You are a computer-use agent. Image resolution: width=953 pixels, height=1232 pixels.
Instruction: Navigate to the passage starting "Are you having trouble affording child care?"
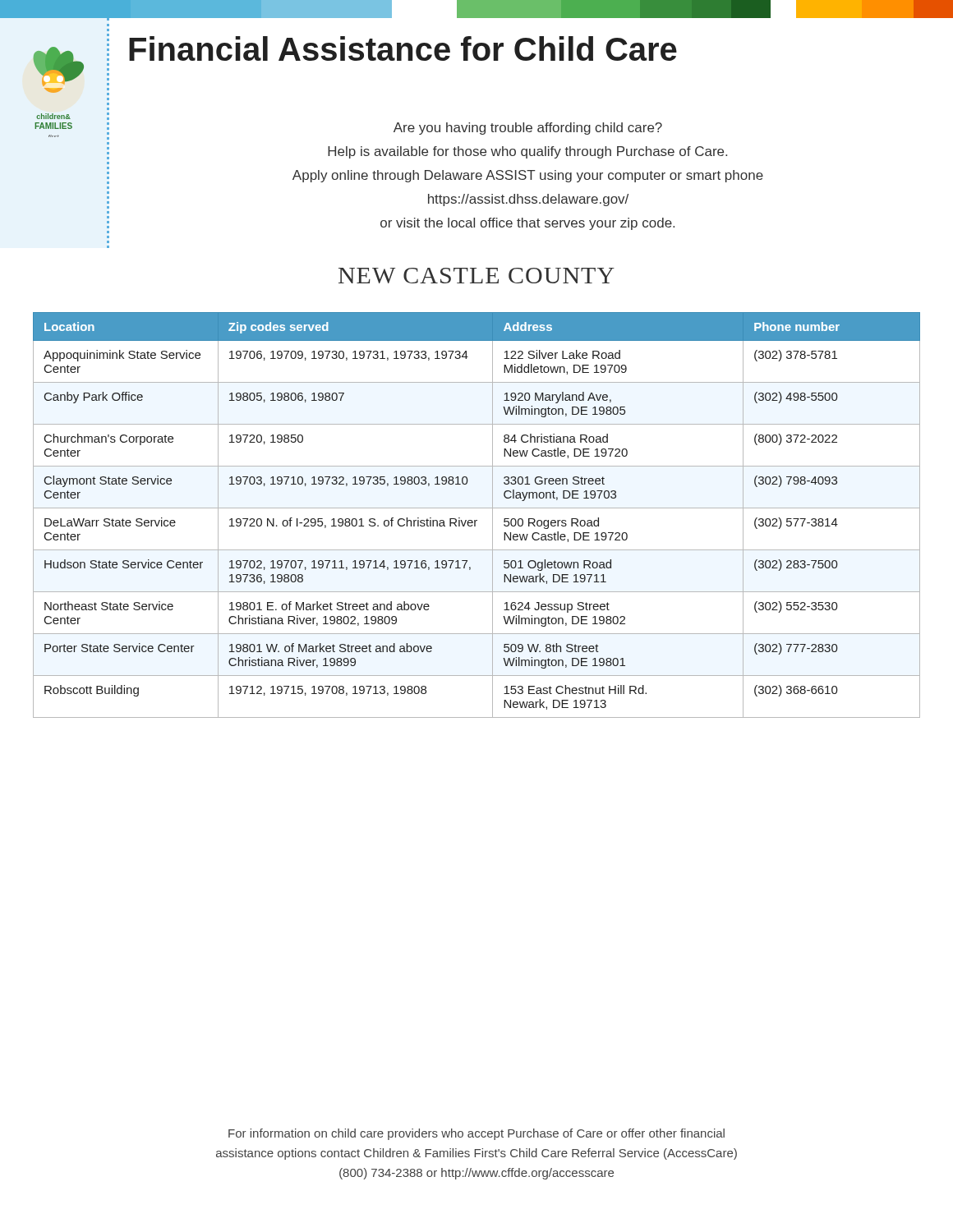click(528, 176)
